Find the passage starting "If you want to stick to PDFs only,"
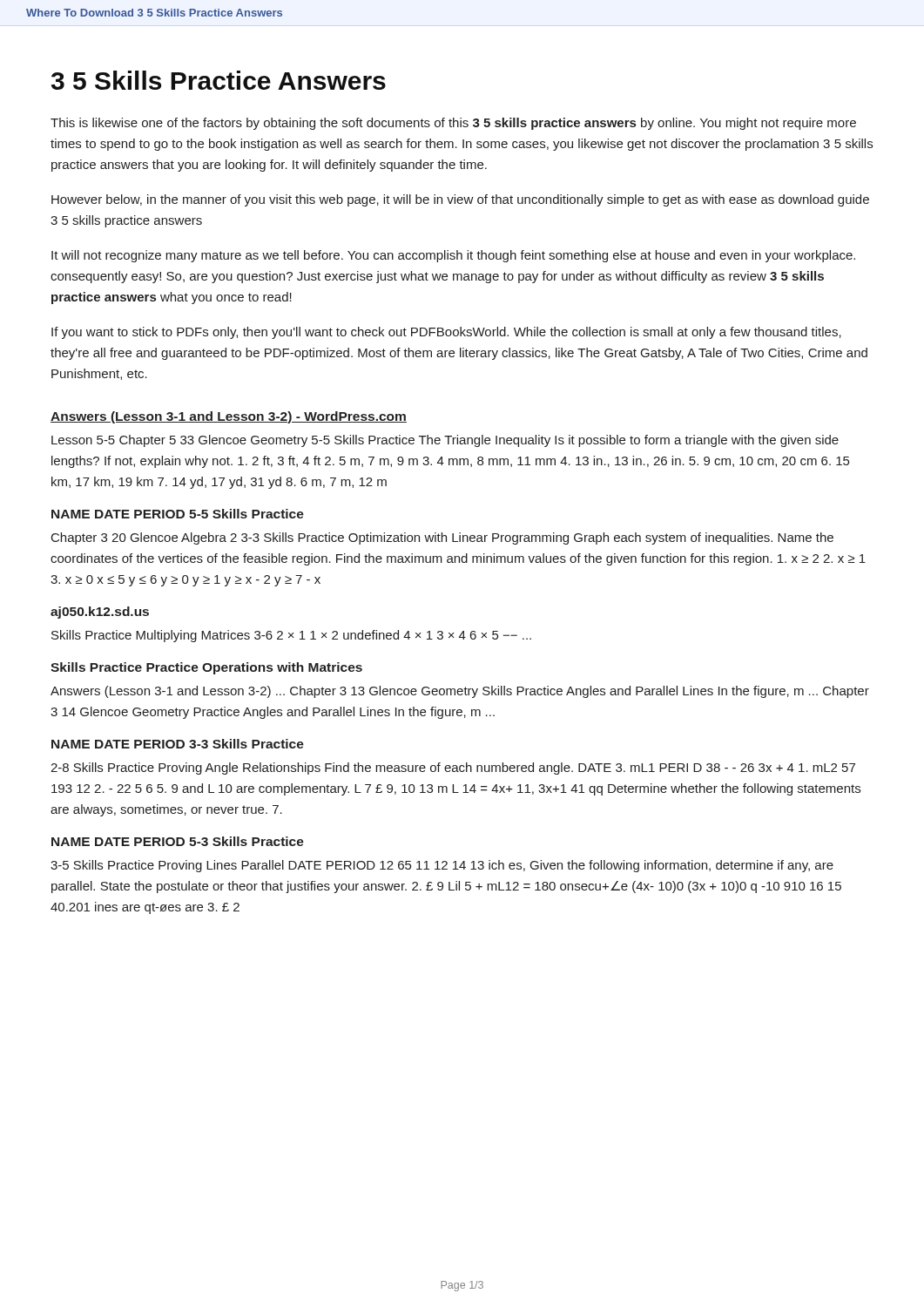This screenshot has height=1307, width=924. (x=459, y=352)
